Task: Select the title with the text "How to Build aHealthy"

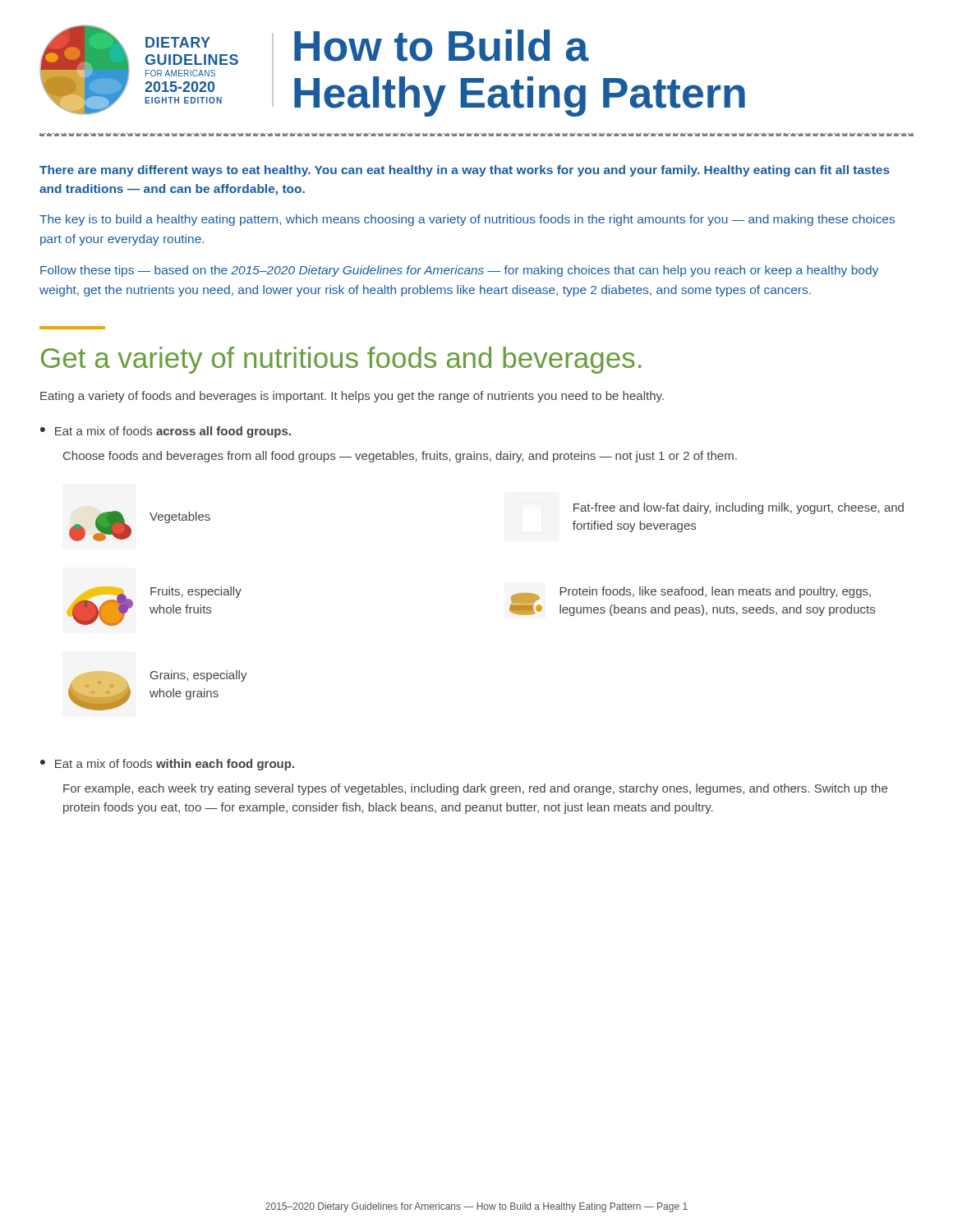Action: 520,70
